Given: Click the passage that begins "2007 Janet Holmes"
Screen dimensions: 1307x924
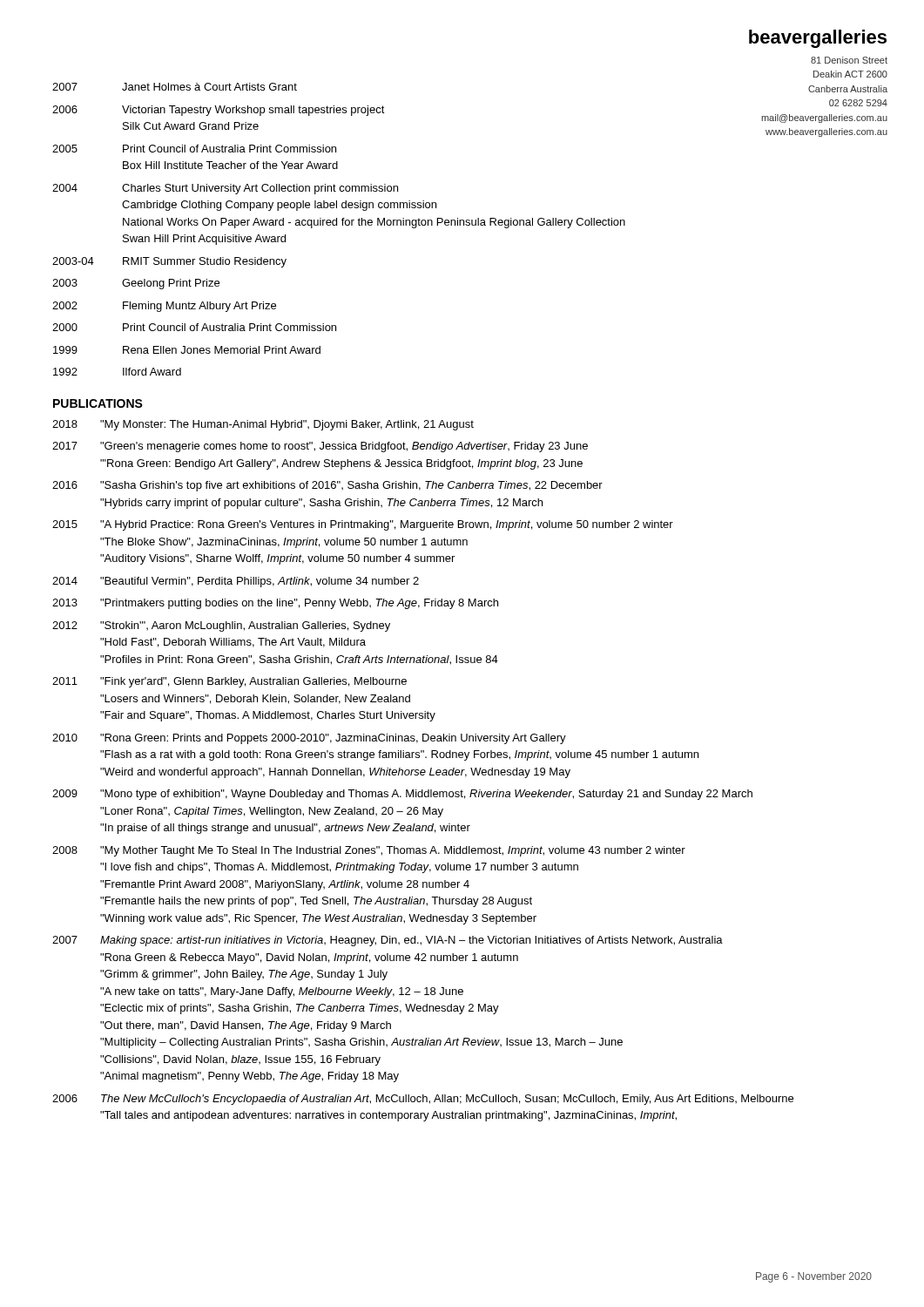Looking at the screenshot, I should coord(59,87).
